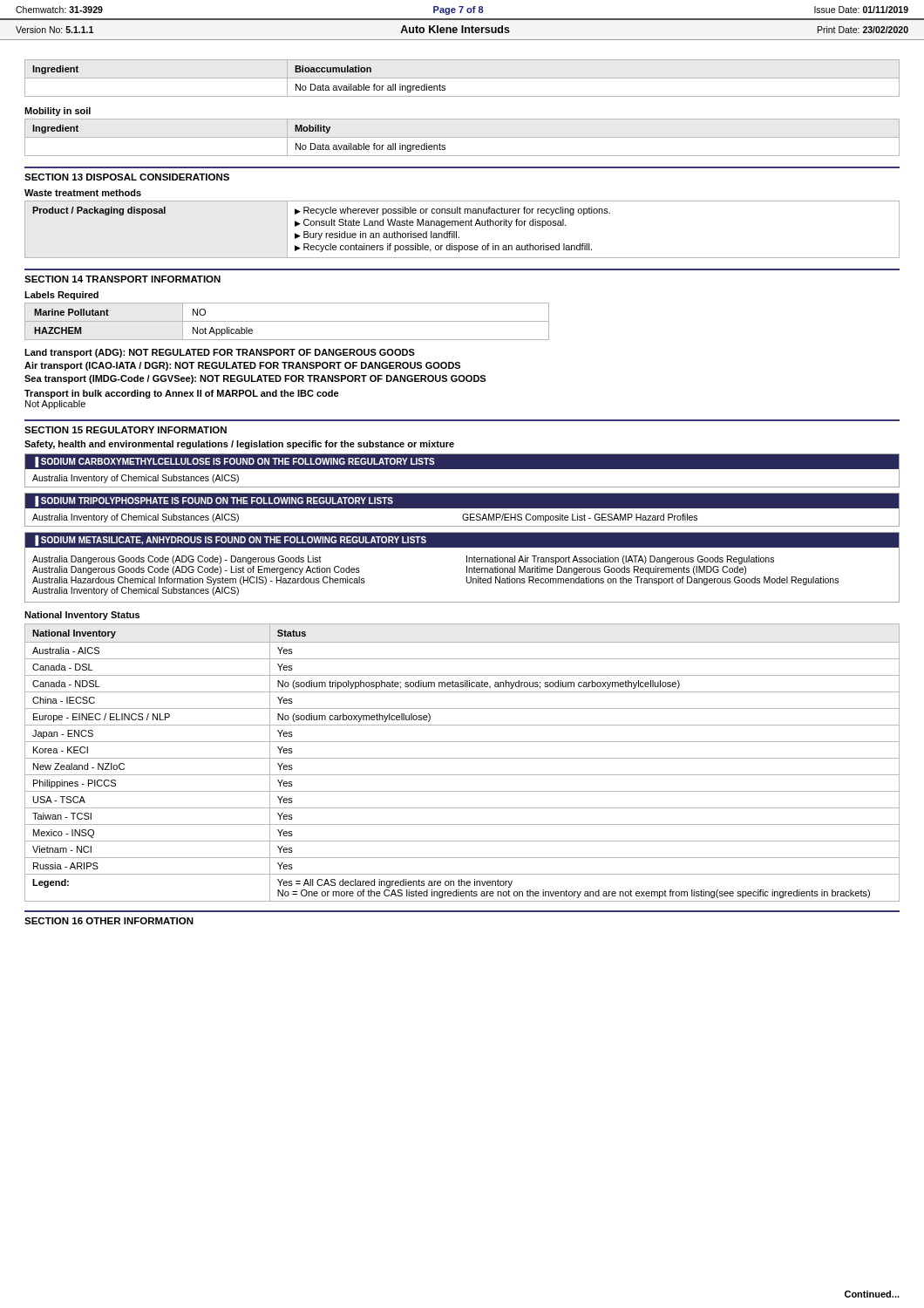Locate the block starting "Land transport (ADG):"
Viewport: 924px width, 1308px height.
220,352
